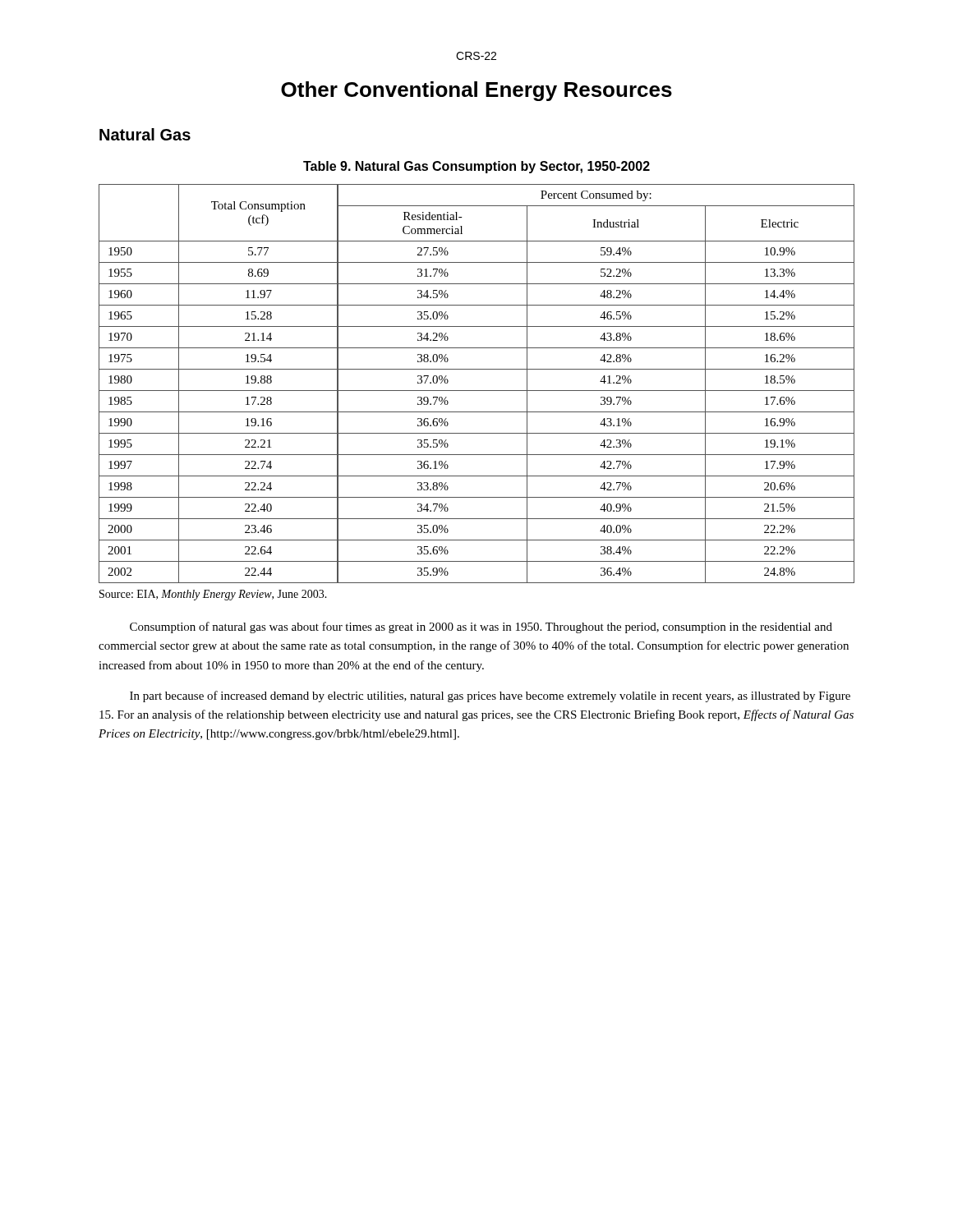Click a table
The width and height of the screenshot is (953, 1232).
coord(476,384)
